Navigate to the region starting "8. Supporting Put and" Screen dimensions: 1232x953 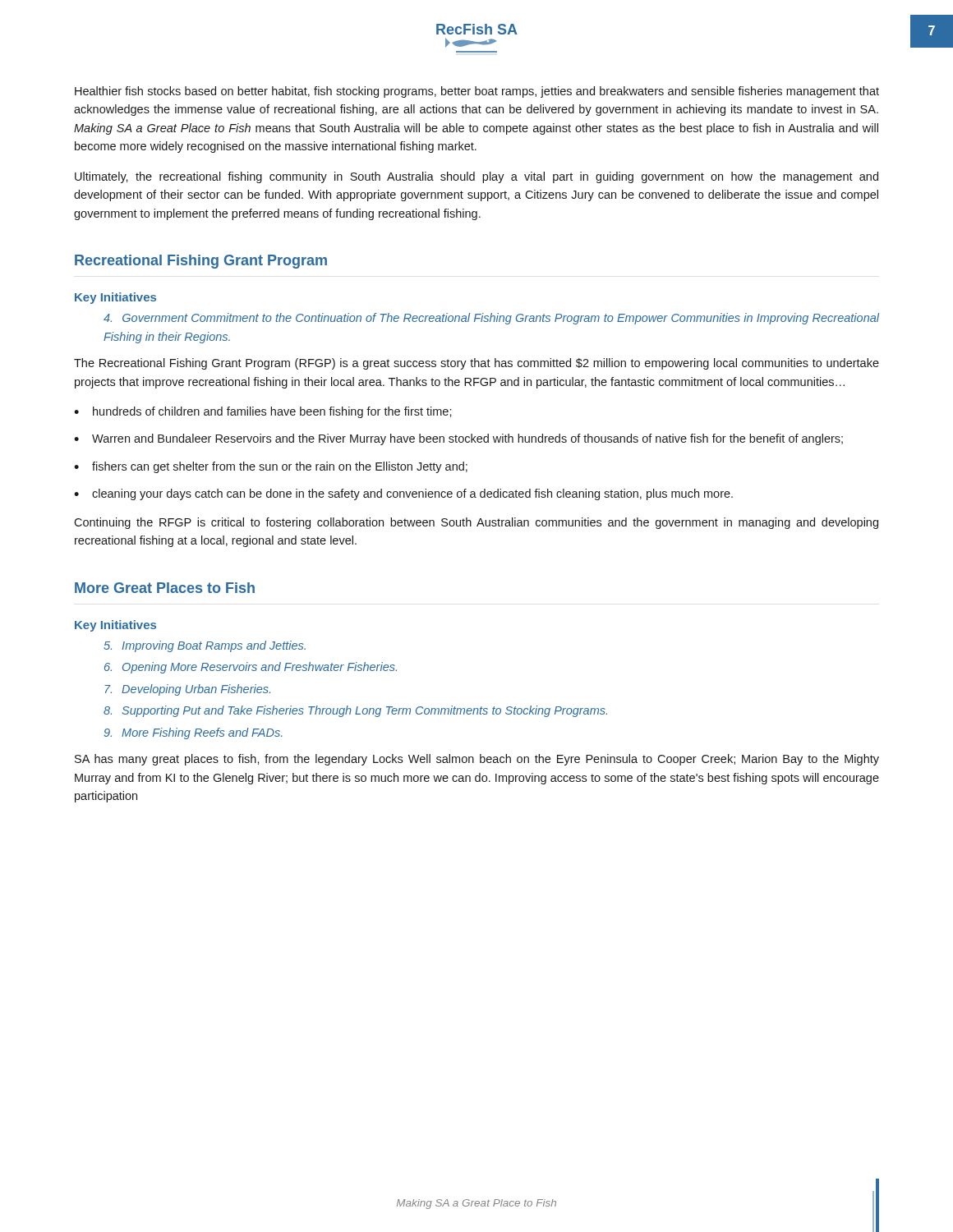click(x=356, y=711)
